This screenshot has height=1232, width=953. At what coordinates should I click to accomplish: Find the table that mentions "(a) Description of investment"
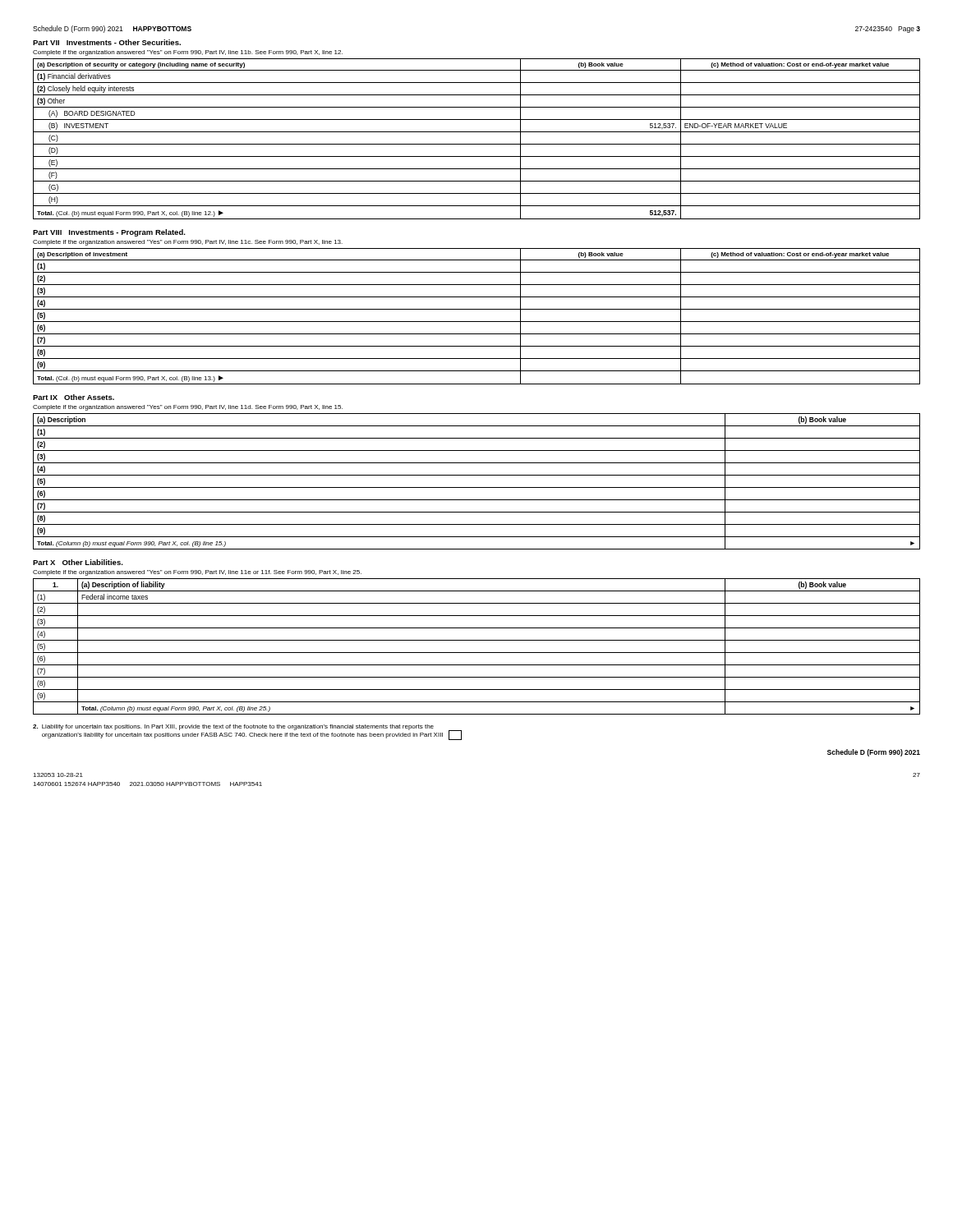(x=476, y=316)
